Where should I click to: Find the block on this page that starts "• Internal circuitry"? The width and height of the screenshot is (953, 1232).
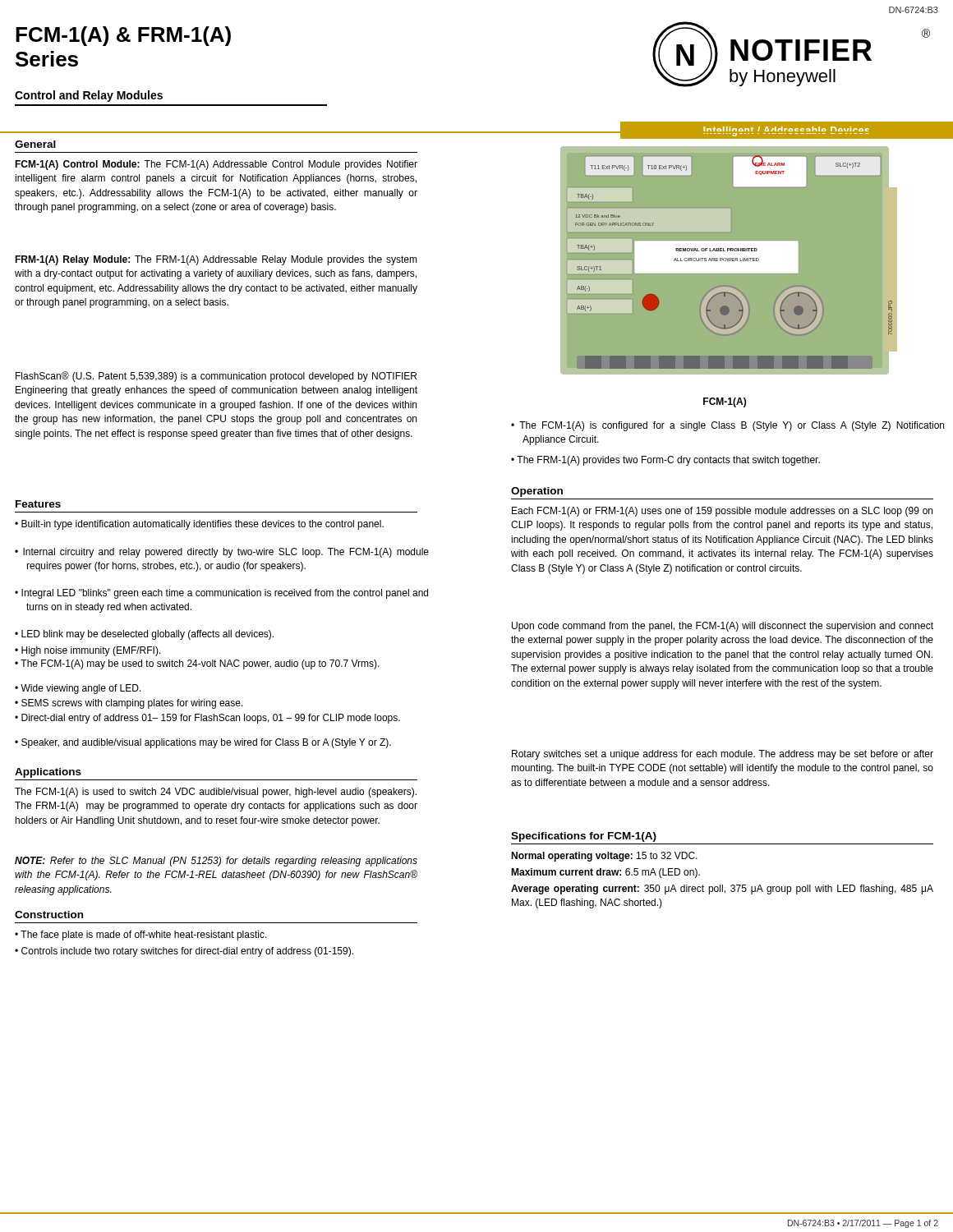pos(222,559)
